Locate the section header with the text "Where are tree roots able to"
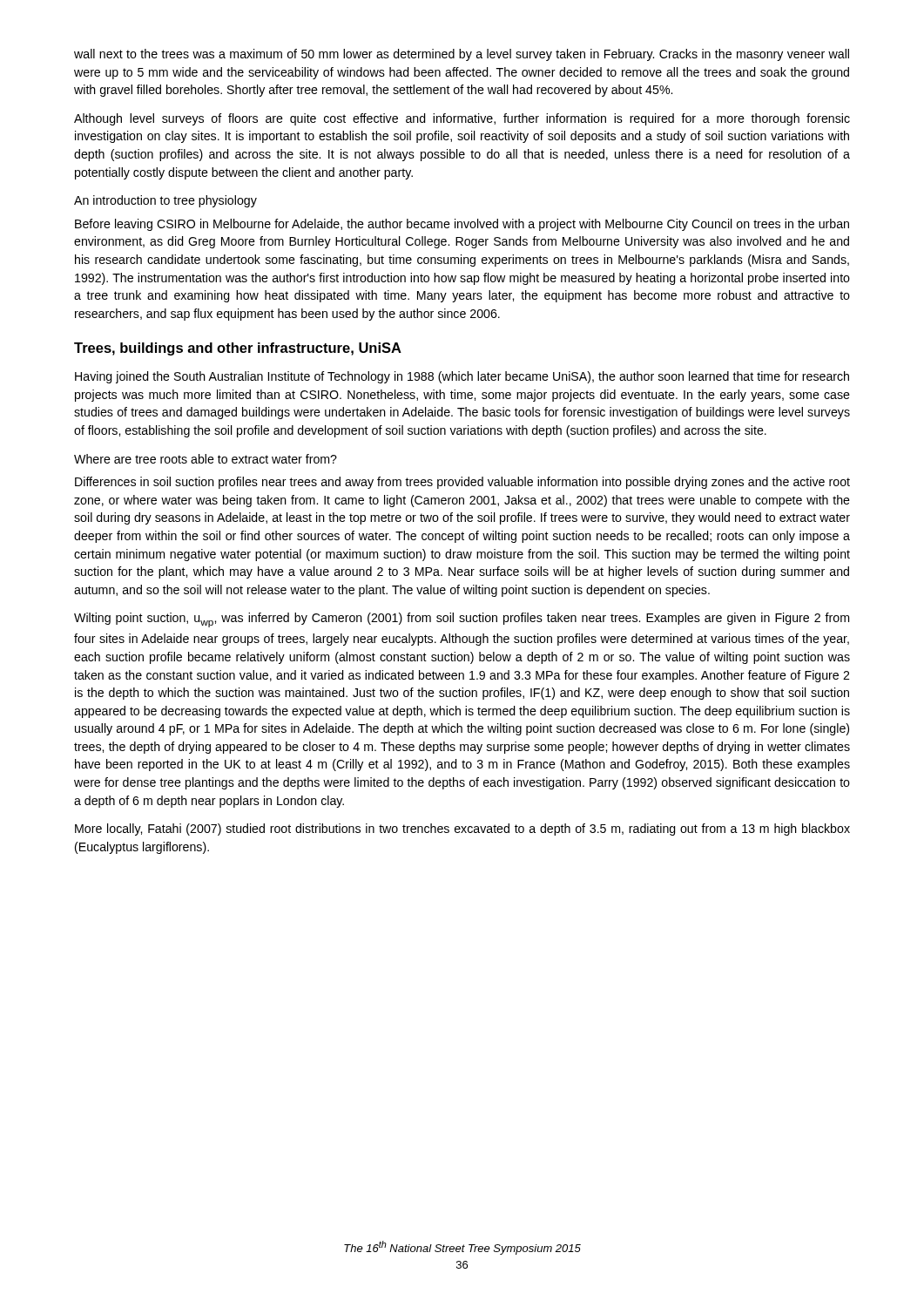924x1307 pixels. click(x=206, y=459)
